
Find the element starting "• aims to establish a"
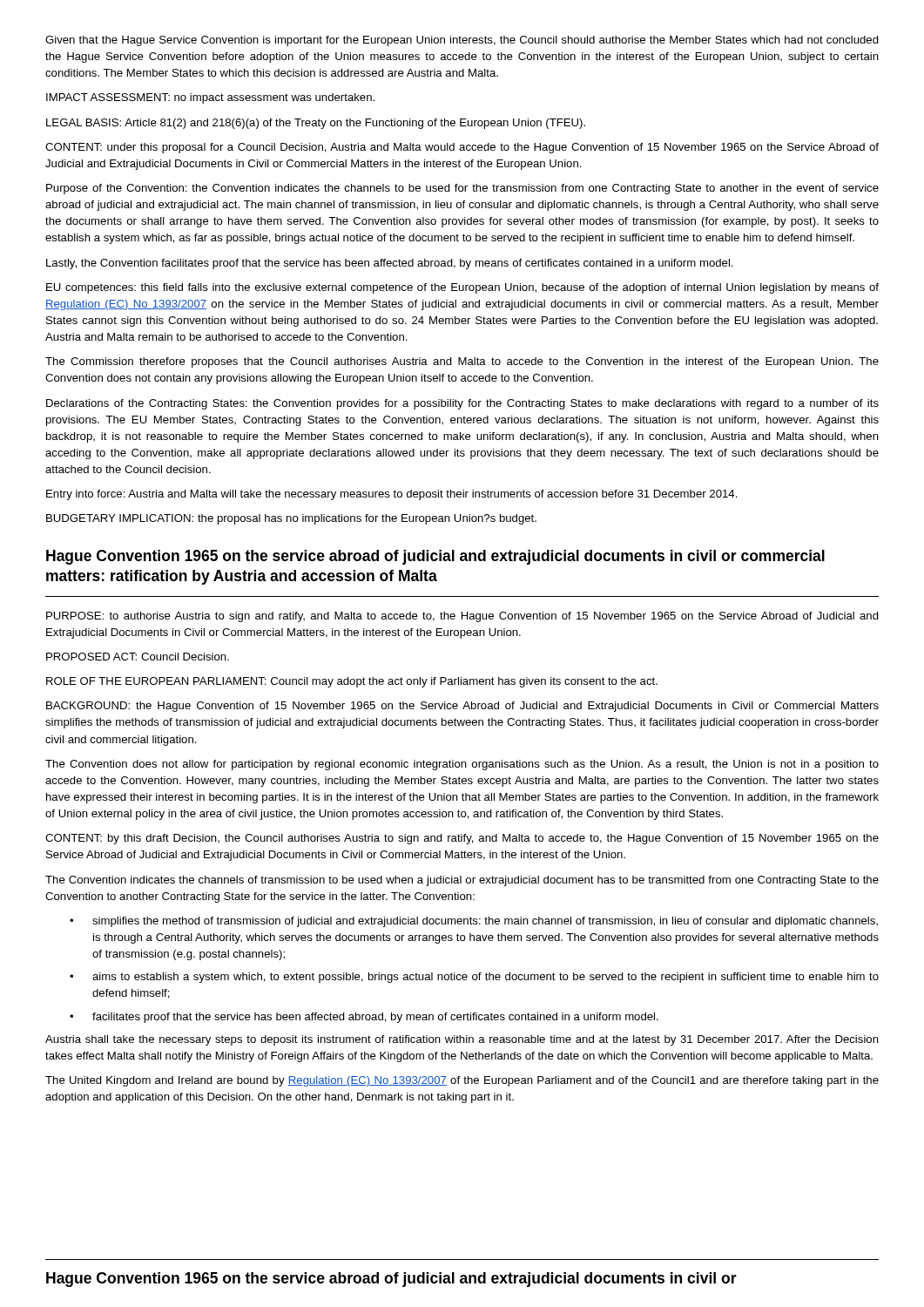tap(474, 985)
